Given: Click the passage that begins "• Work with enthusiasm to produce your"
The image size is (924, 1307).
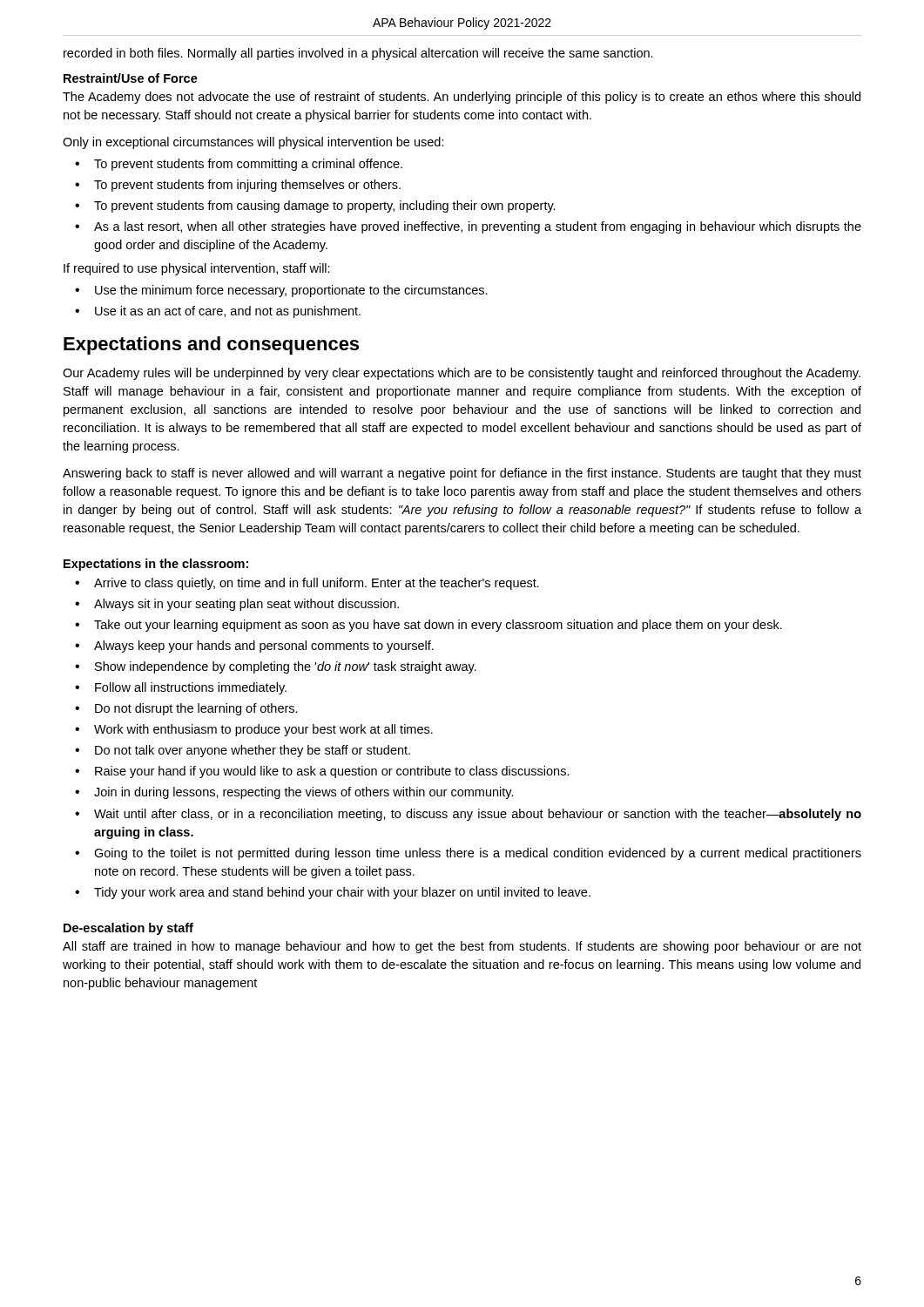Looking at the screenshot, I should coord(254,730).
